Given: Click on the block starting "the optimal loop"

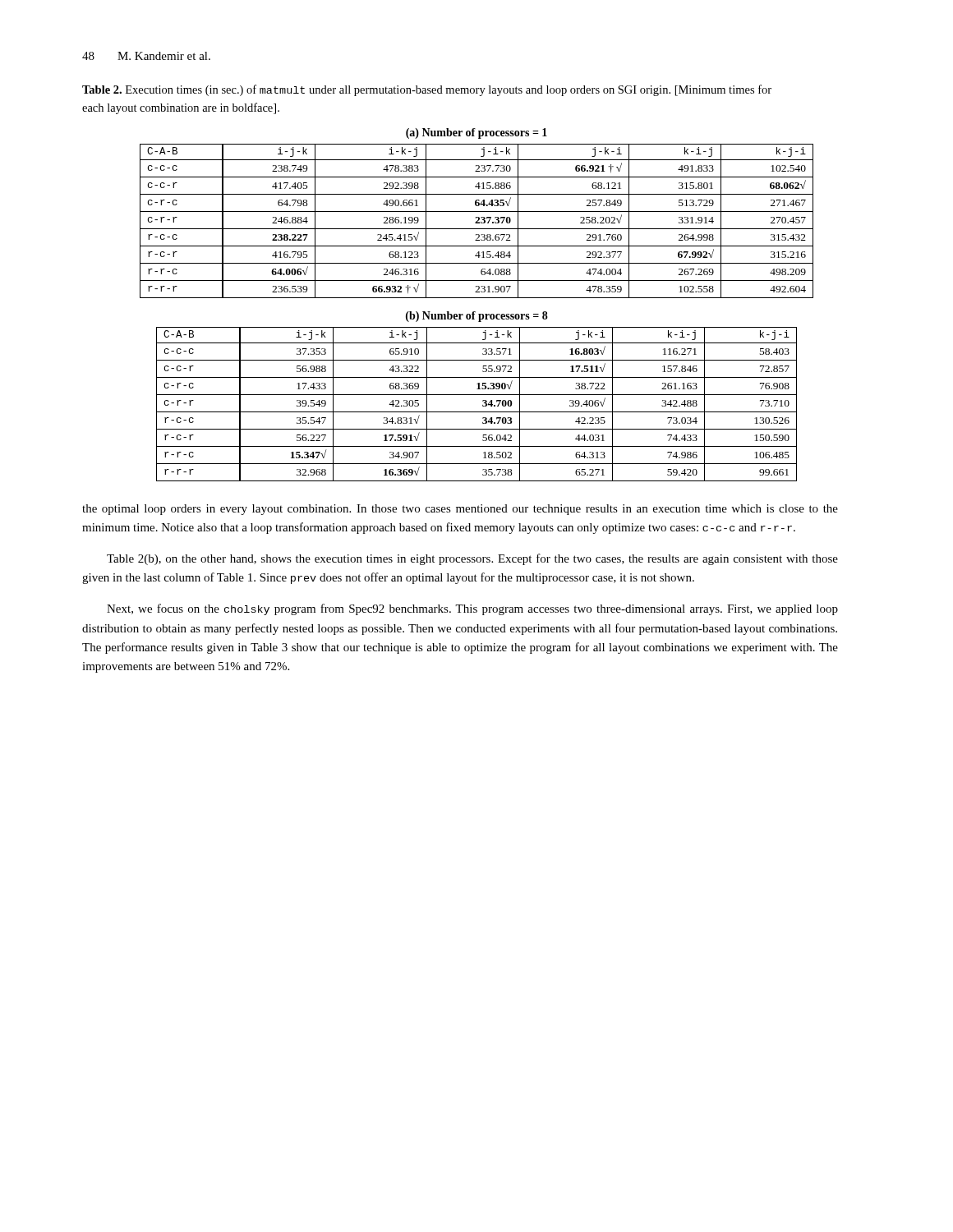Looking at the screenshot, I should pos(460,518).
